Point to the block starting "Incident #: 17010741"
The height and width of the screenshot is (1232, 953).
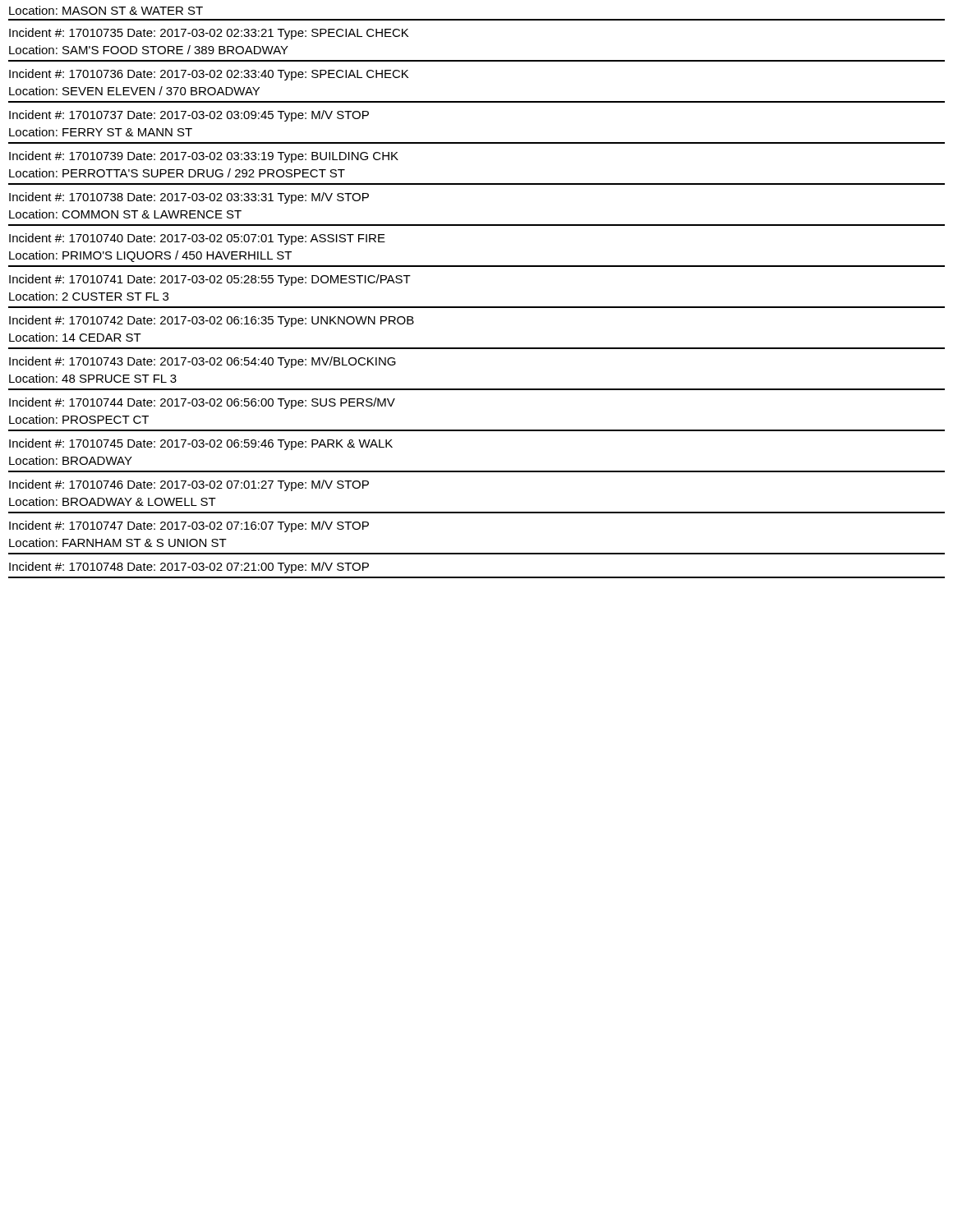209,287
